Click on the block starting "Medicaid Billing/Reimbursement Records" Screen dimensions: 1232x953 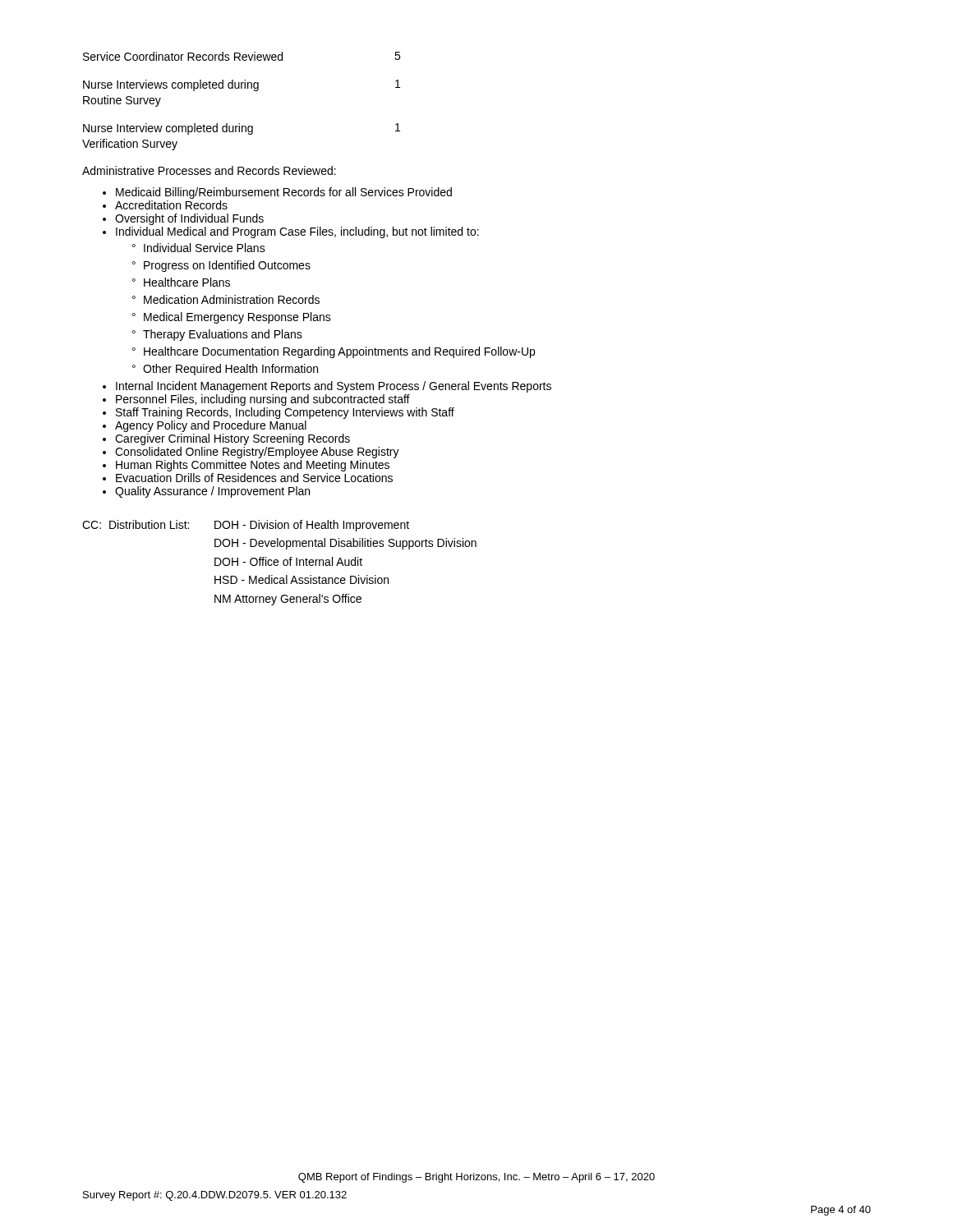coord(284,193)
